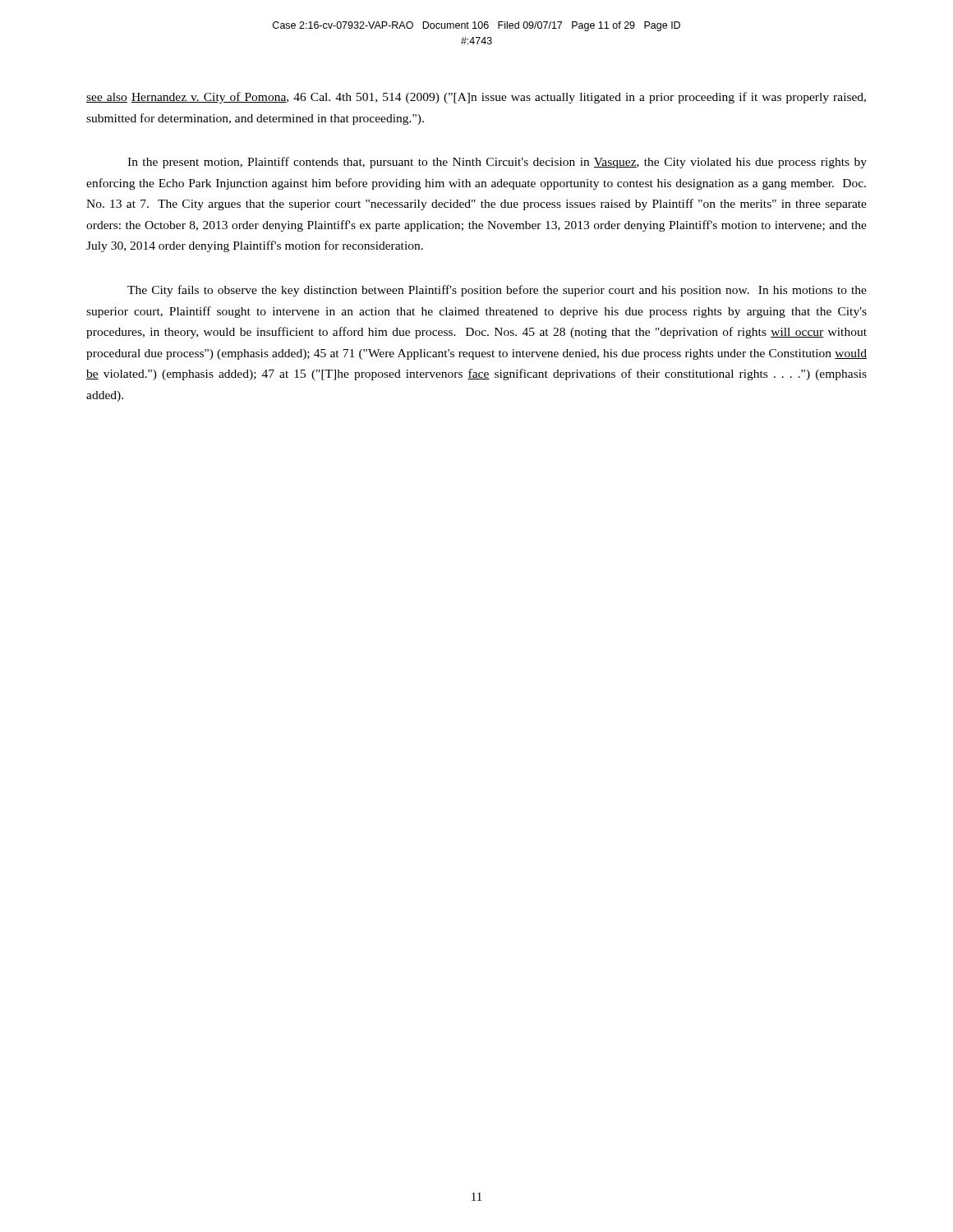
Task: Click on the text block that reads "In the present"
Action: 476,203
